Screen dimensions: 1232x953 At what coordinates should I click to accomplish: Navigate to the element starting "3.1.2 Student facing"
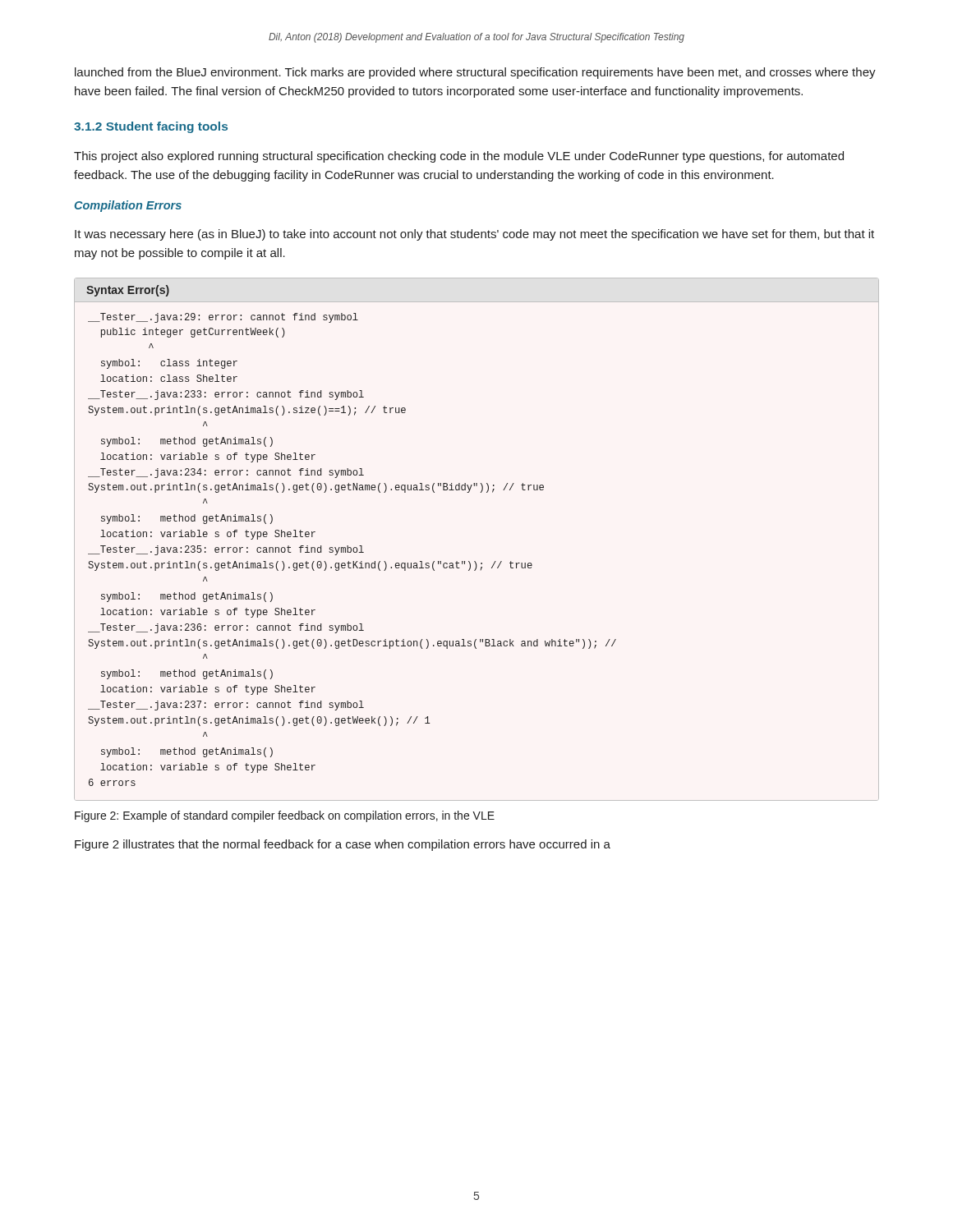pyautogui.click(x=151, y=127)
